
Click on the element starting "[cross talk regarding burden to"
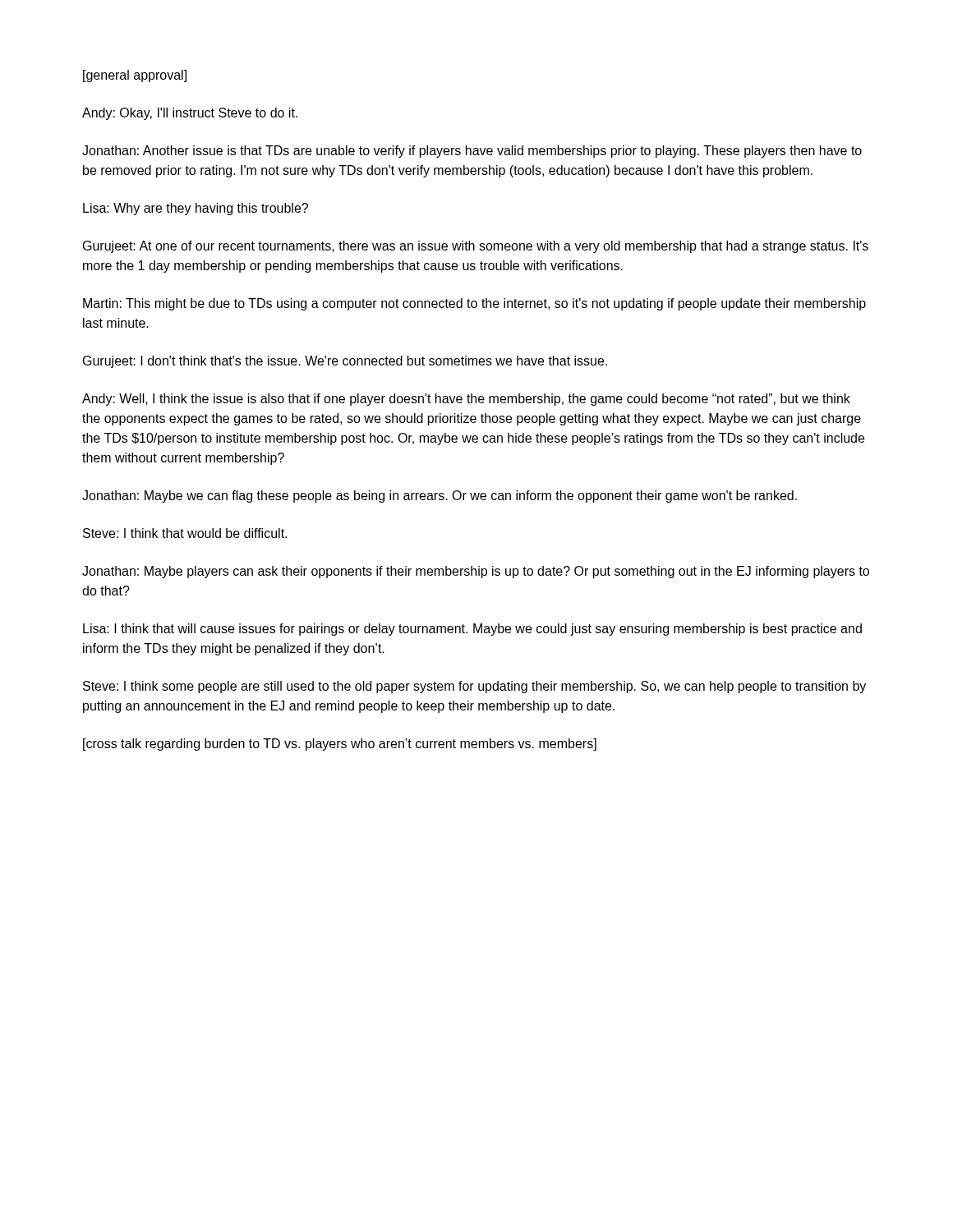point(340,744)
